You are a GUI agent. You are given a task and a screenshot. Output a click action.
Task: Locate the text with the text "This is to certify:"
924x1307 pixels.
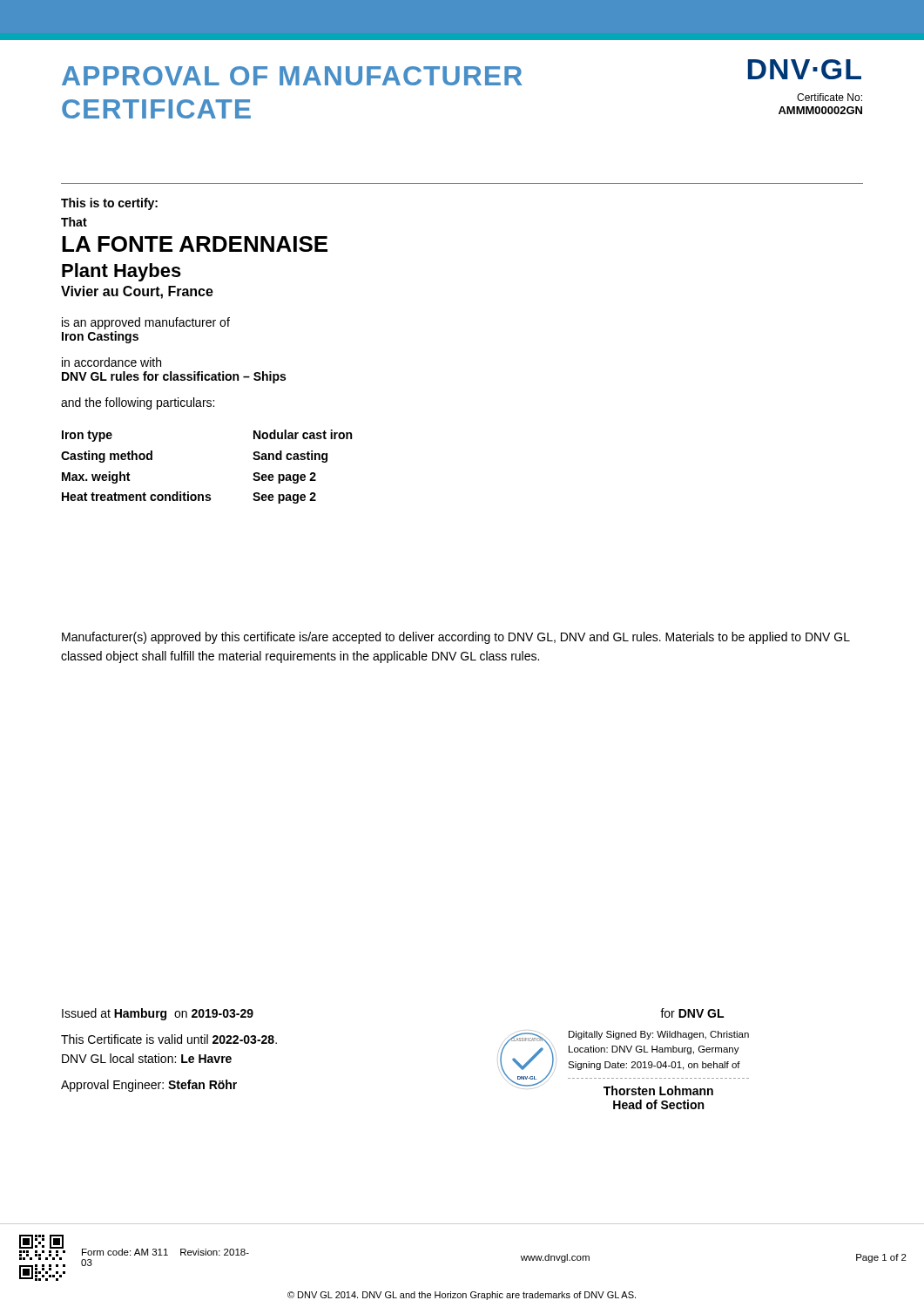pyautogui.click(x=110, y=203)
